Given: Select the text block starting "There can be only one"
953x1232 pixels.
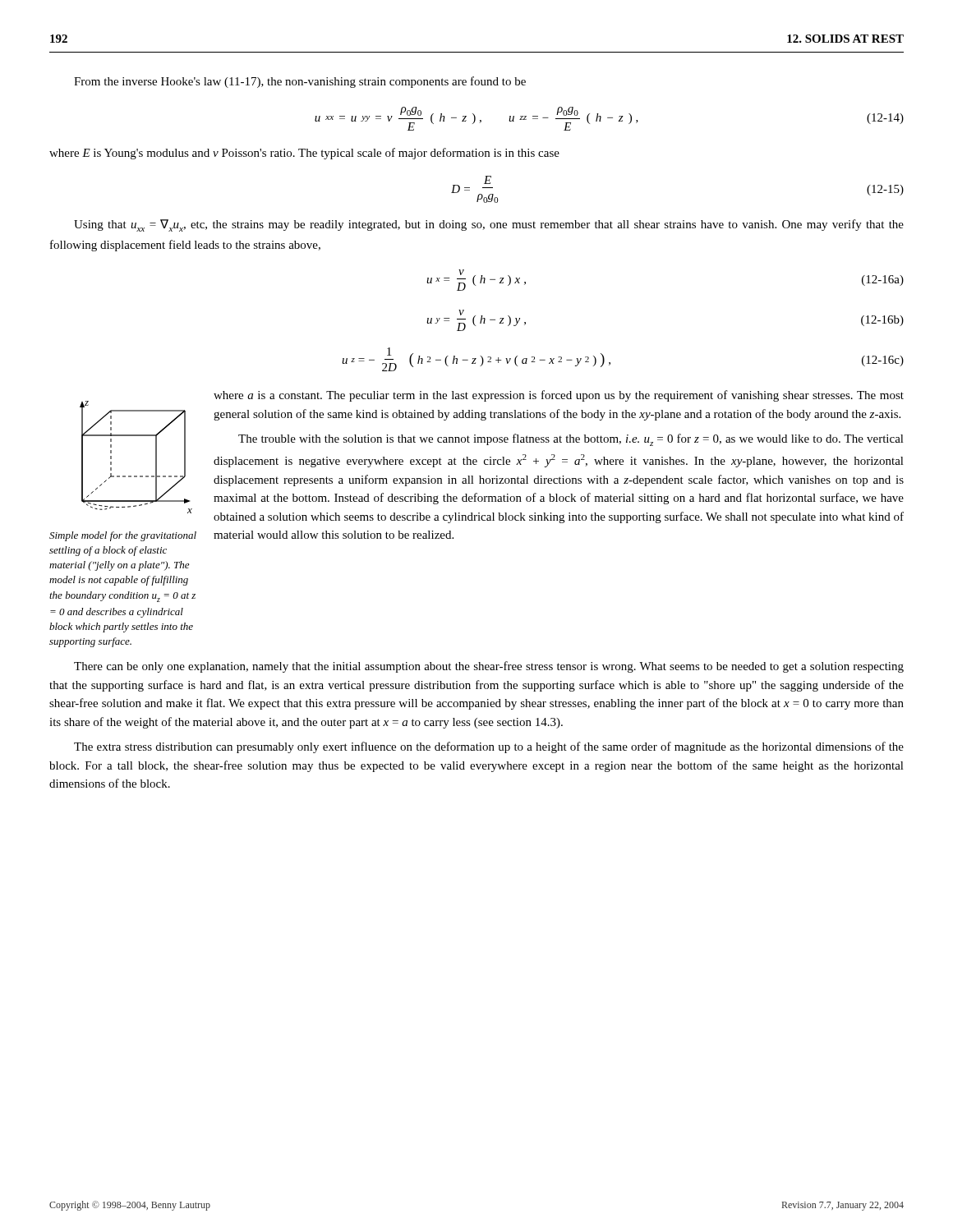Looking at the screenshot, I should click(x=476, y=694).
